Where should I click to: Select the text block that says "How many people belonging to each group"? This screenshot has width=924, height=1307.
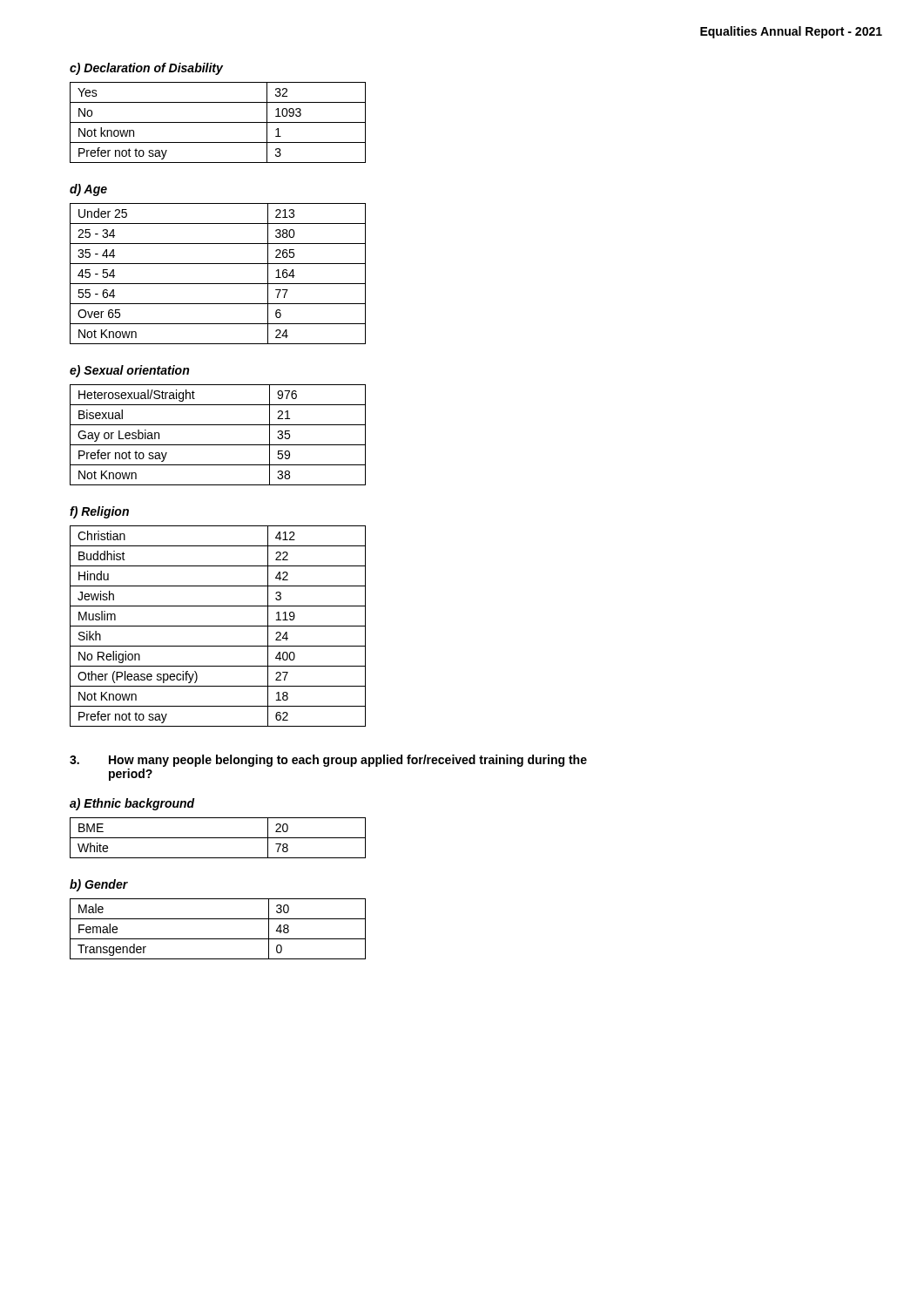[331, 767]
